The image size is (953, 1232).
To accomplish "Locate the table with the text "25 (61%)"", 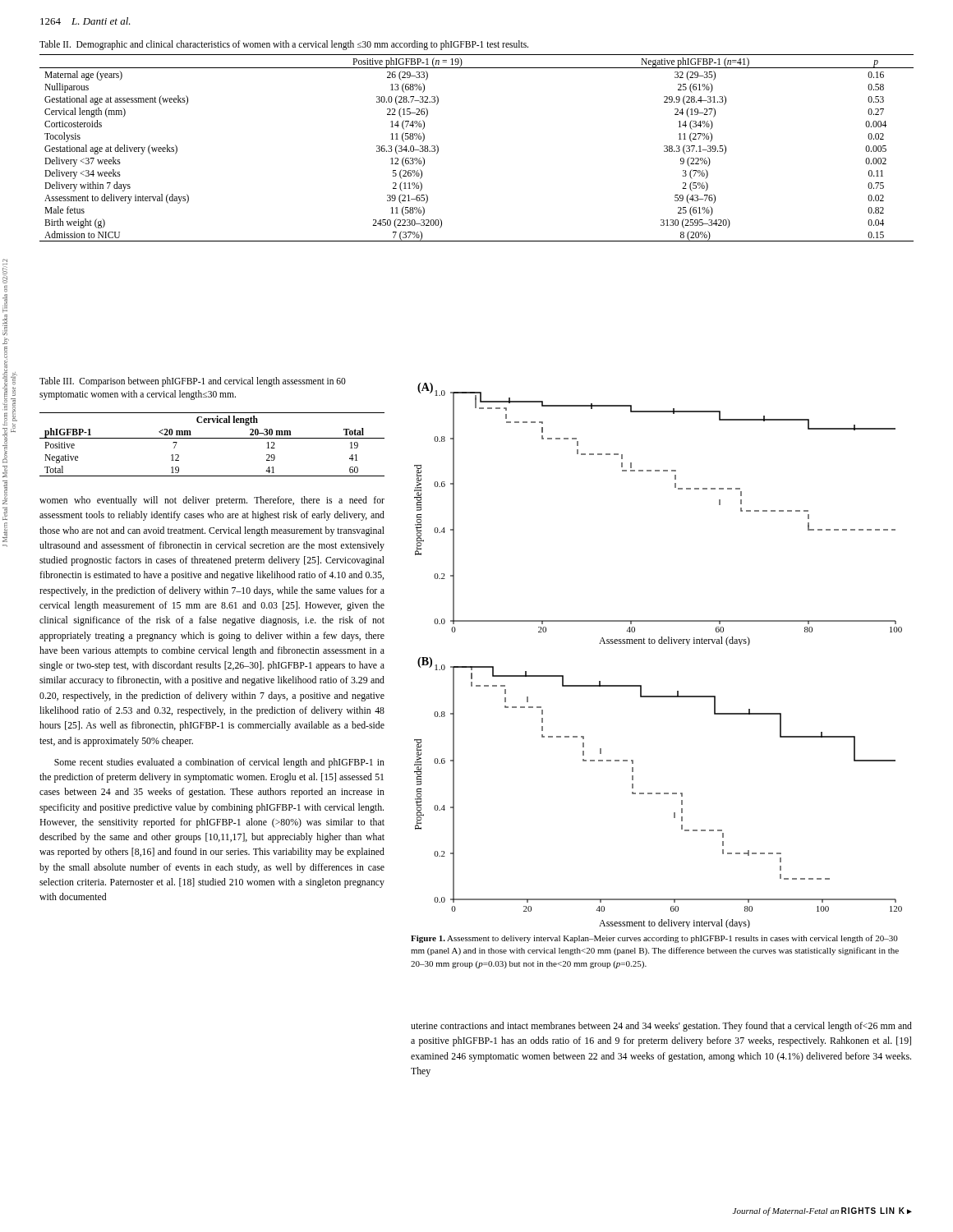I will coord(476,148).
